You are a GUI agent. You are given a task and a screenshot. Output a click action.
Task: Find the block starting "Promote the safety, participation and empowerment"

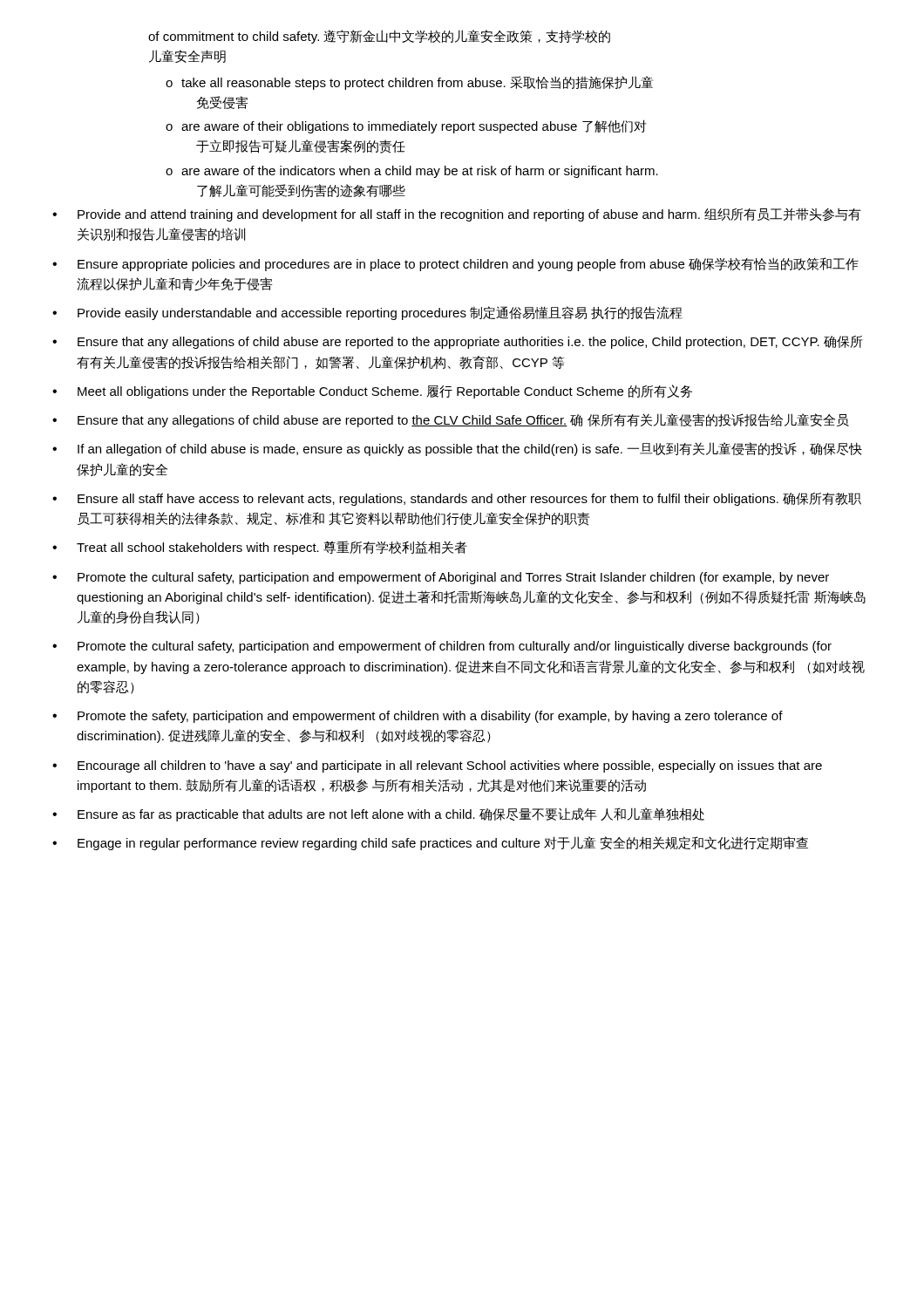point(429,726)
